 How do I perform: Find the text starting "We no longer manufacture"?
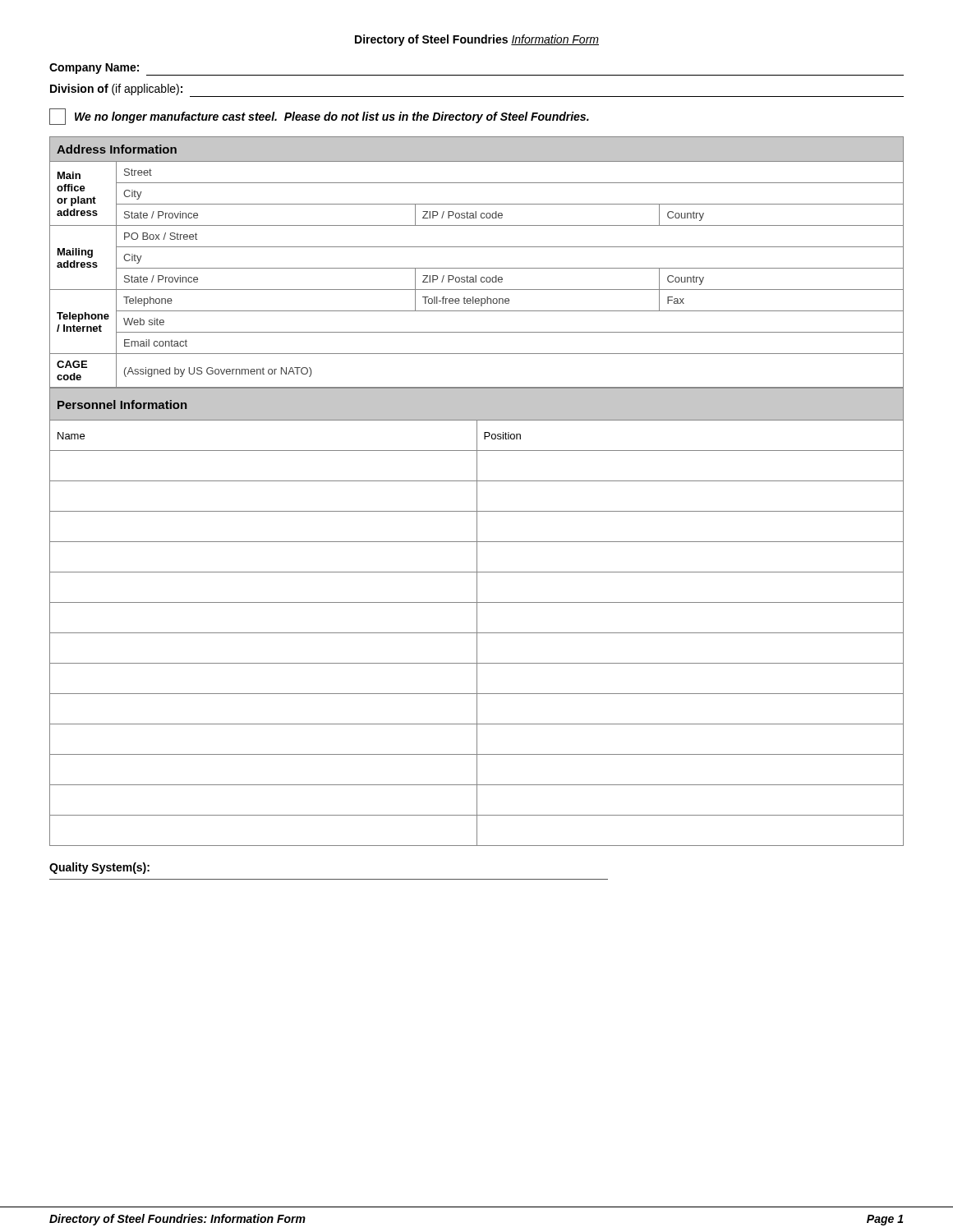pos(319,117)
